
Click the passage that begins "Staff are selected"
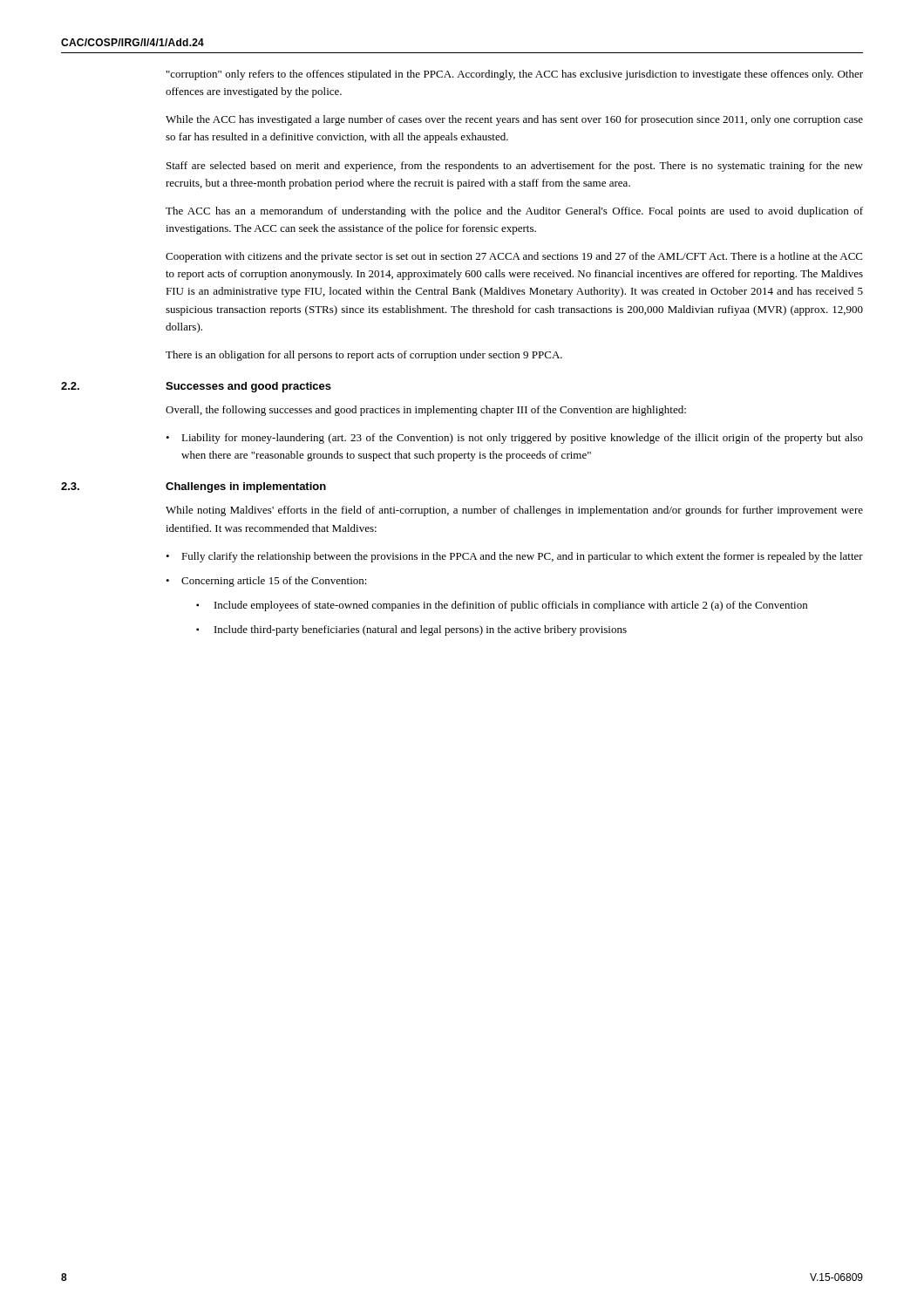click(x=514, y=174)
